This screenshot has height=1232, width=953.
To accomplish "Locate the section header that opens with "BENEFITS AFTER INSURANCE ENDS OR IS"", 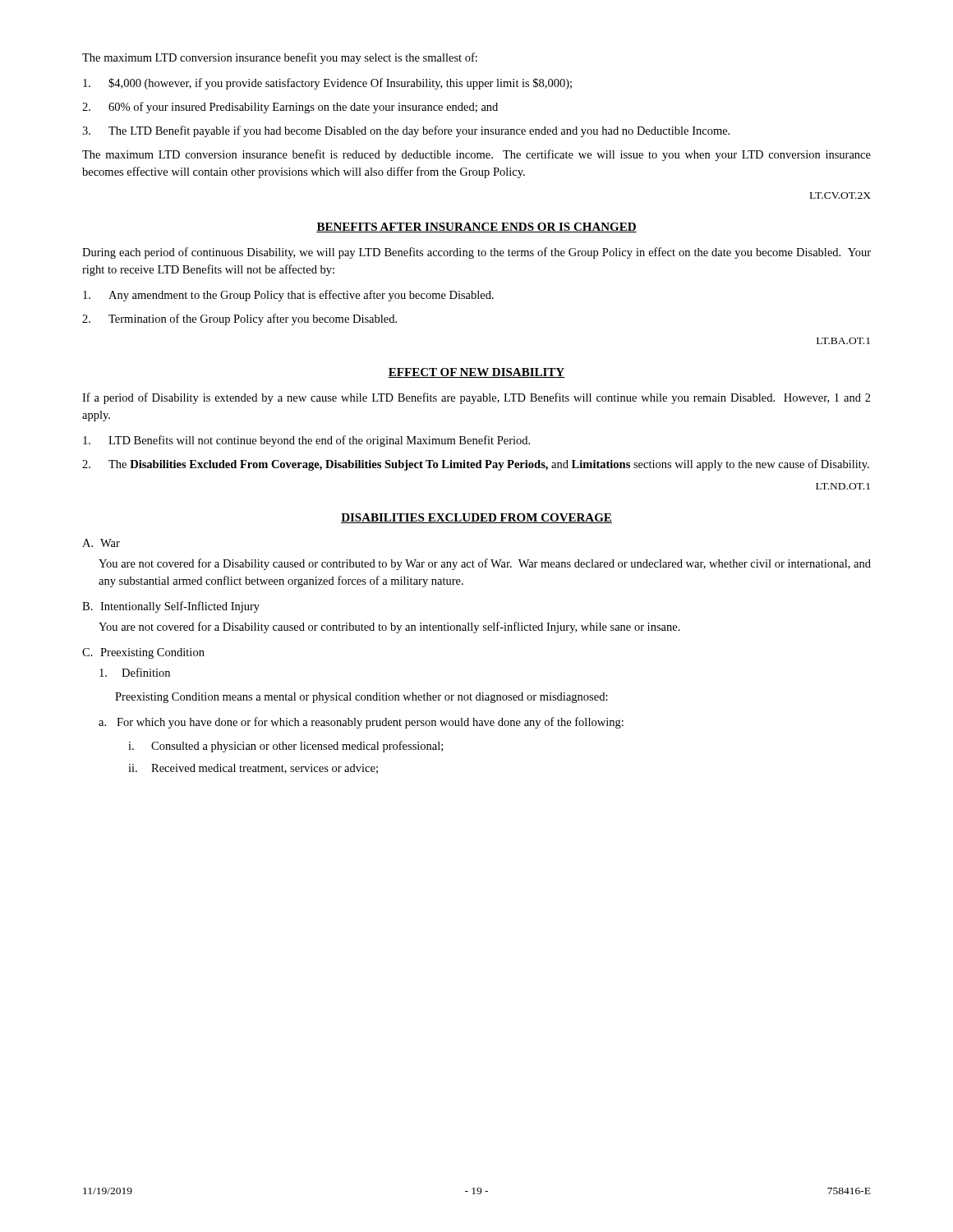I will coord(476,227).
